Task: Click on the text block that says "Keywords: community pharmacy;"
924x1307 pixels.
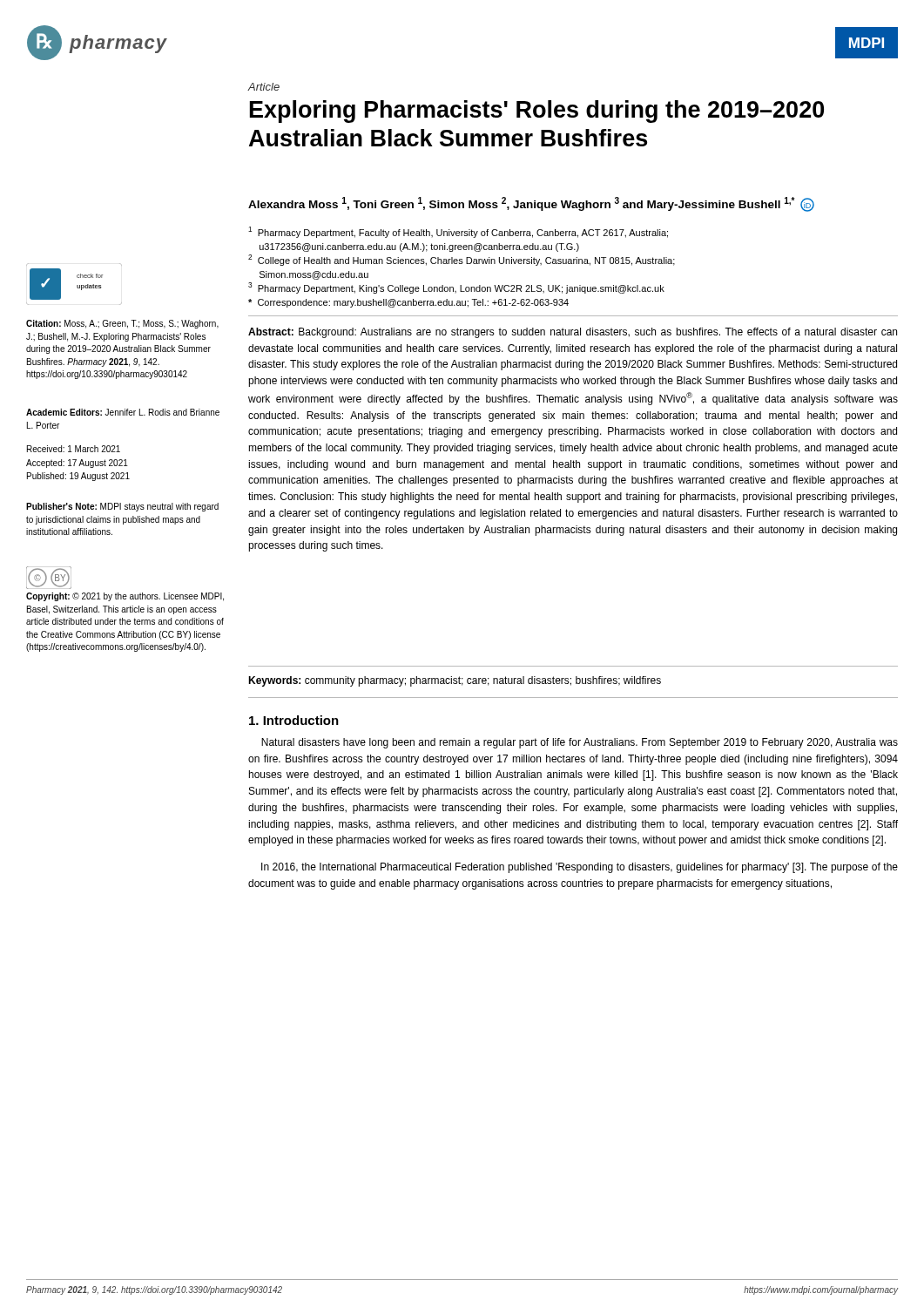Action: tap(455, 680)
